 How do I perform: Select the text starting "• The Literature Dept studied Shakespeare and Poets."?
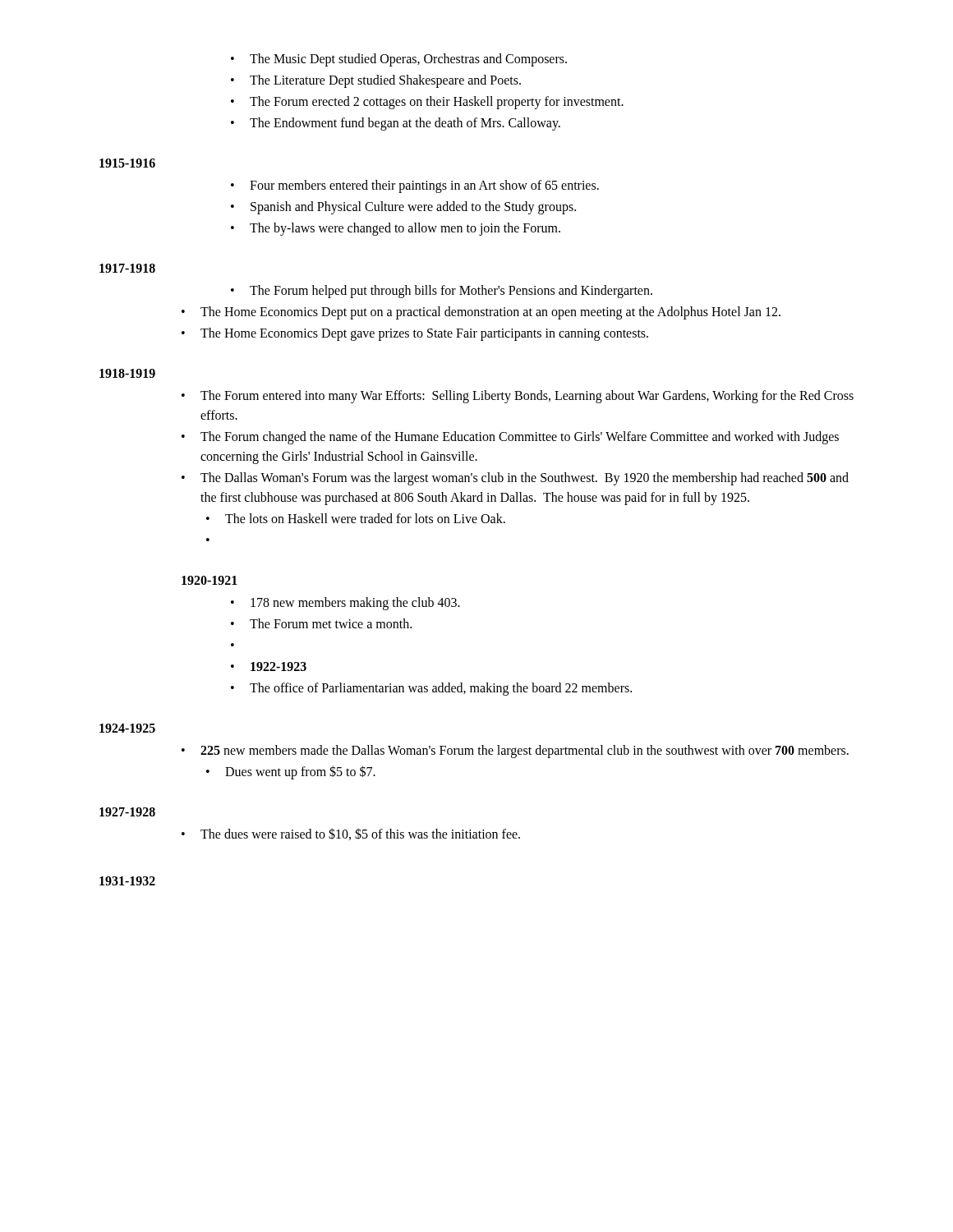pyautogui.click(x=376, y=81)
